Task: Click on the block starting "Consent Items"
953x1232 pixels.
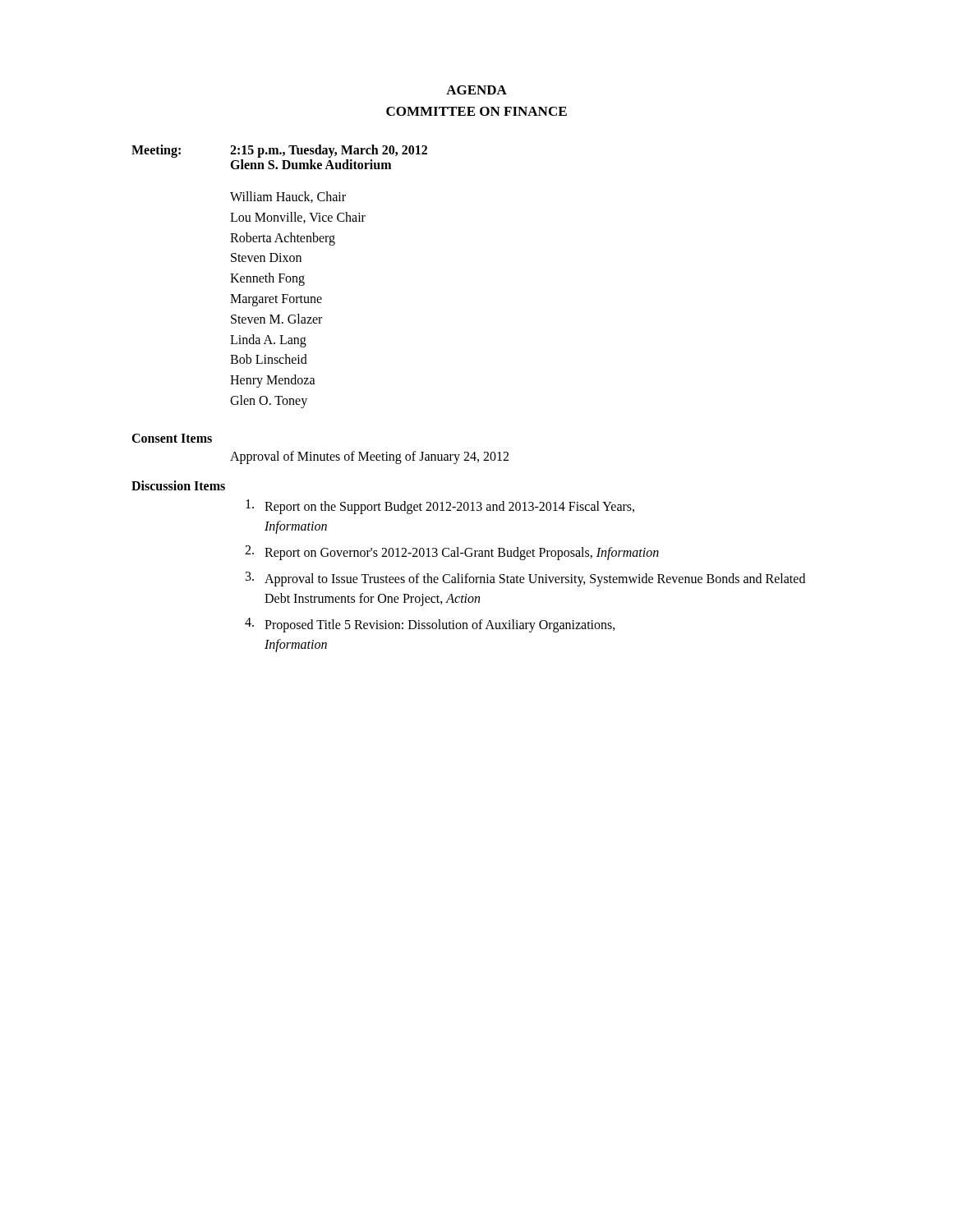Action: point(172,438)
